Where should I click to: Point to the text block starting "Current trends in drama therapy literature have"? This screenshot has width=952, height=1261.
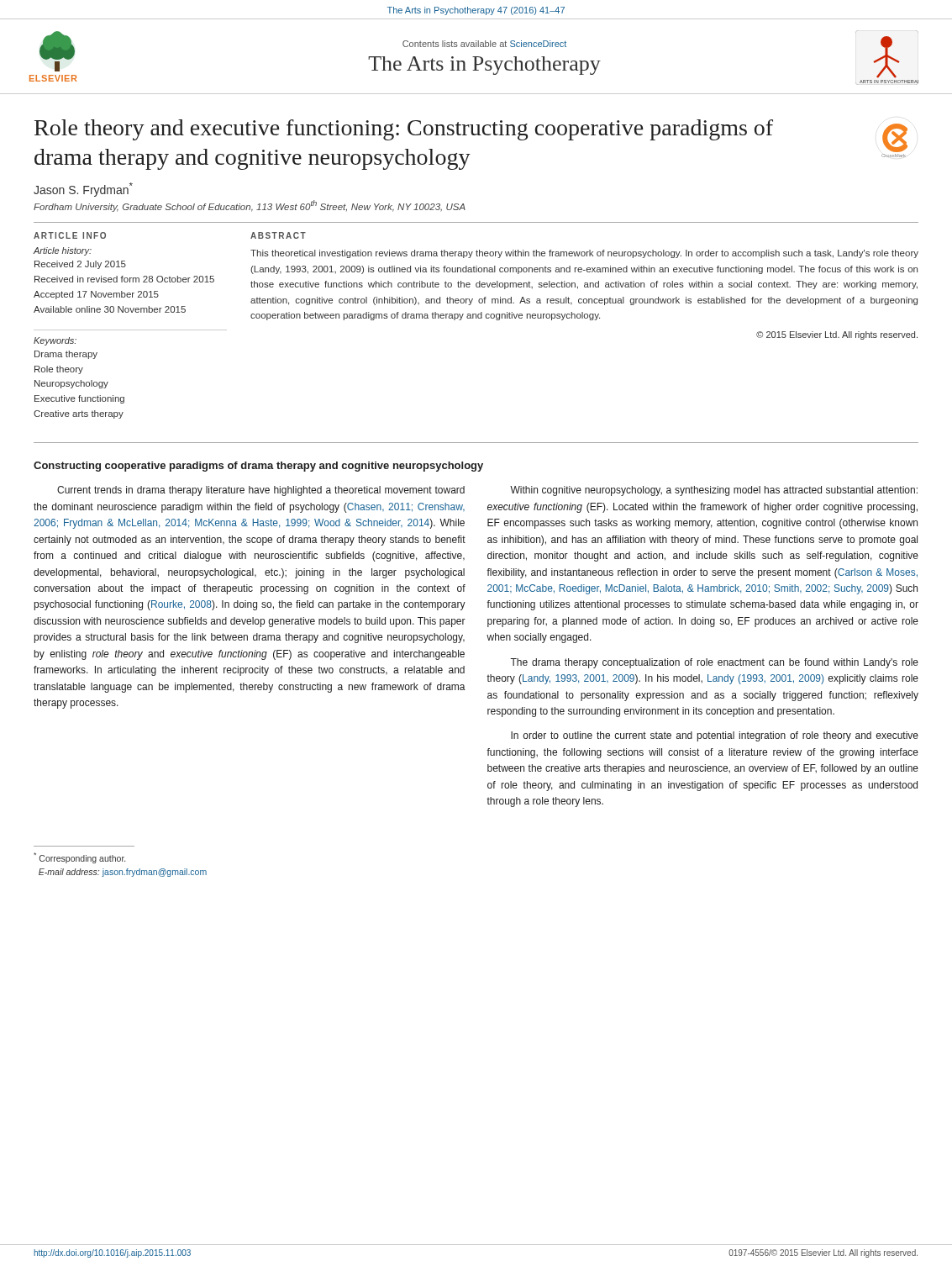pyautogui.click(x=249, y=597)
